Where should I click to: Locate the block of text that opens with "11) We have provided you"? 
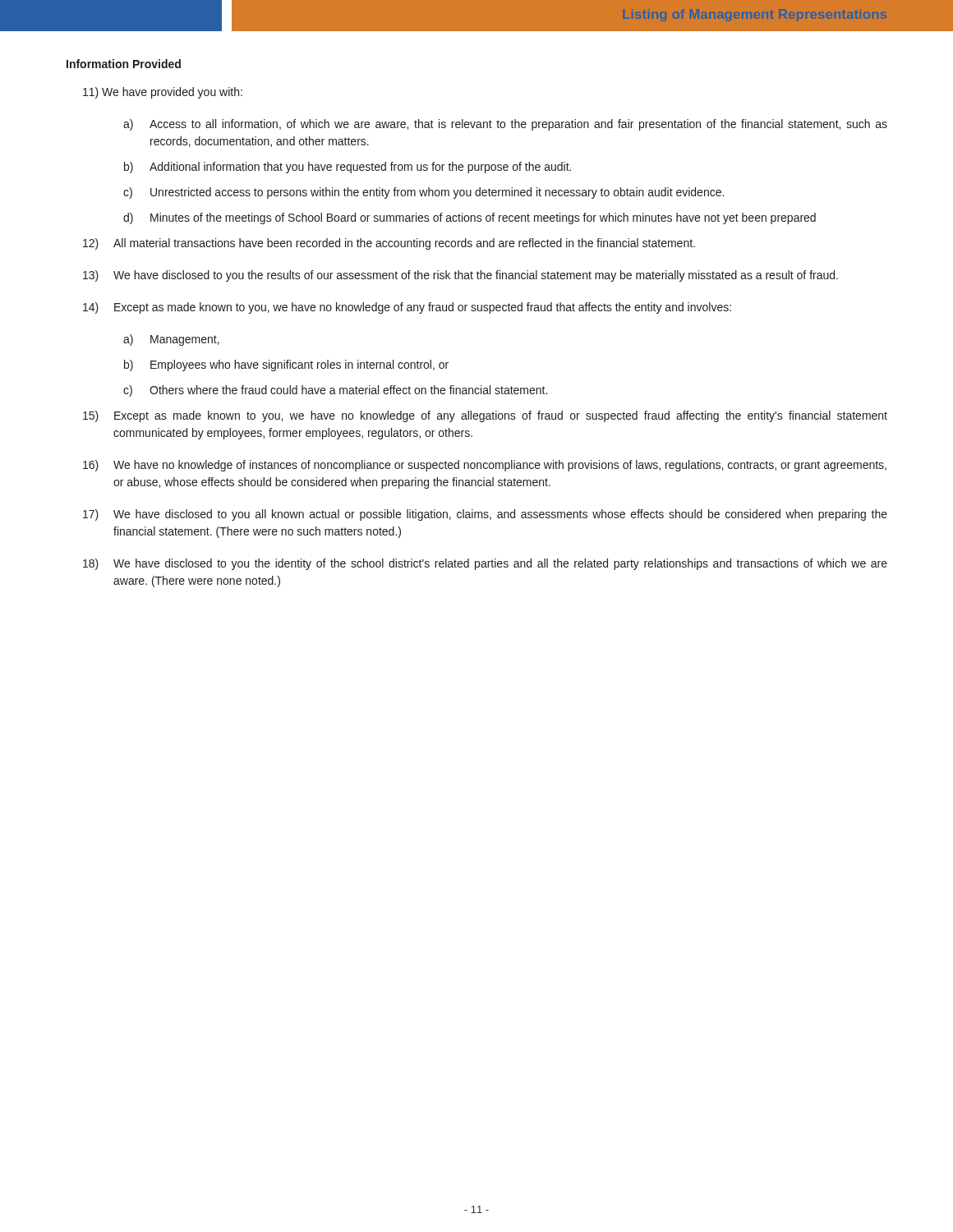(x=163, y=93)
